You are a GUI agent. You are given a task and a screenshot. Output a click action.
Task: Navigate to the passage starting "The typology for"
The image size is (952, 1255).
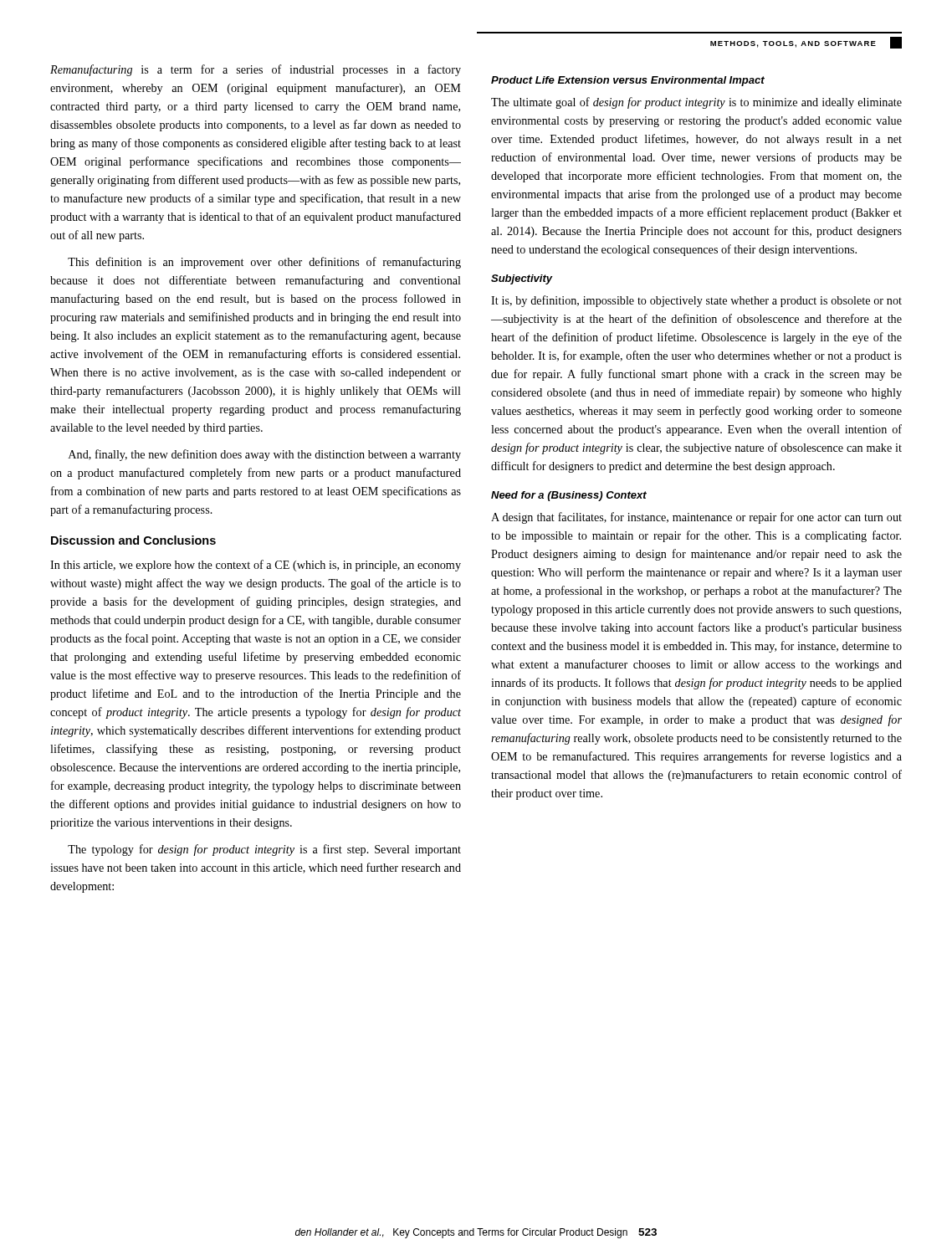[256, 868]
